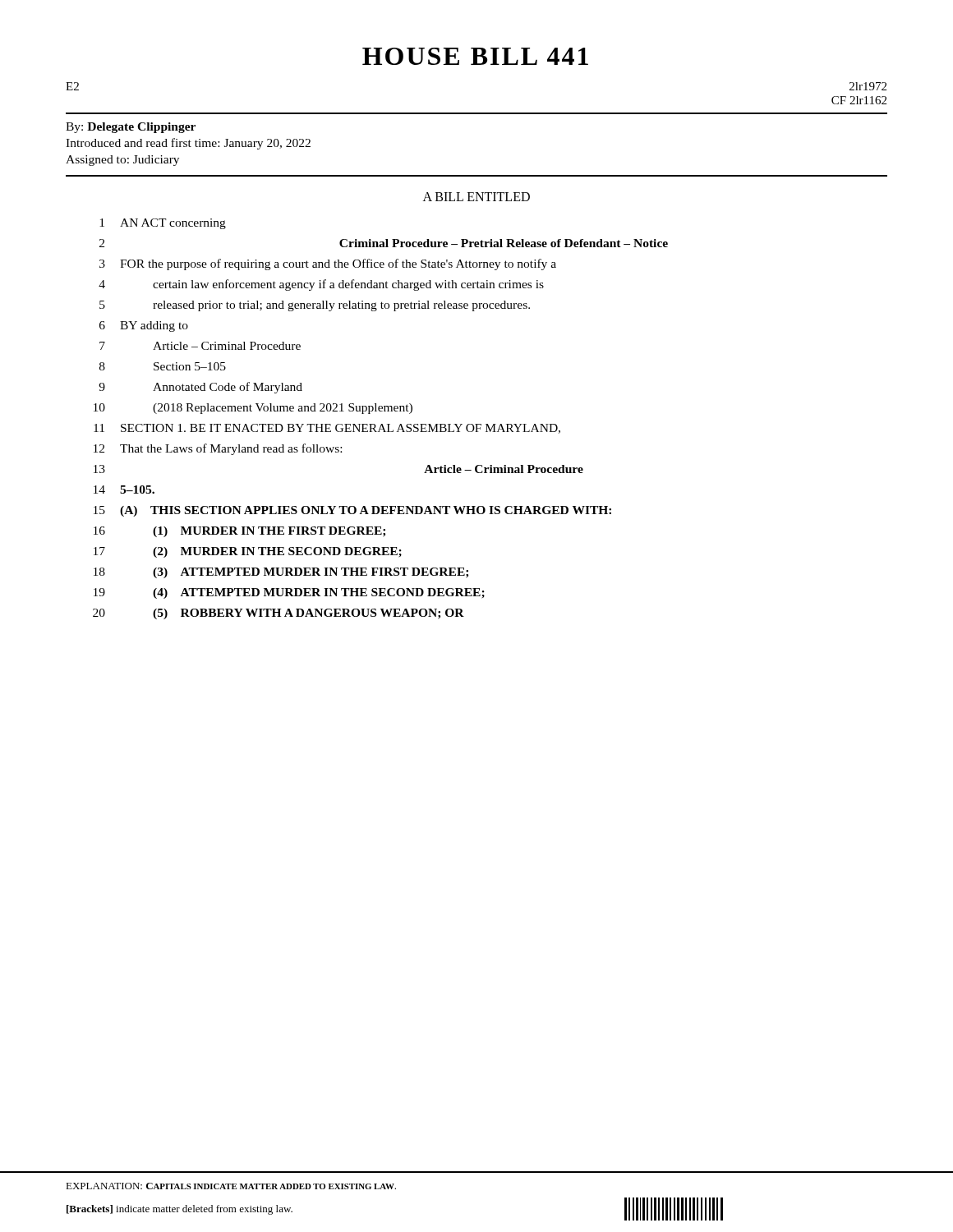Screen dimensions: 1232x953
Task: Locate the list item with the text "18 (3) Attempted murder in"
Action: point(476,572)
